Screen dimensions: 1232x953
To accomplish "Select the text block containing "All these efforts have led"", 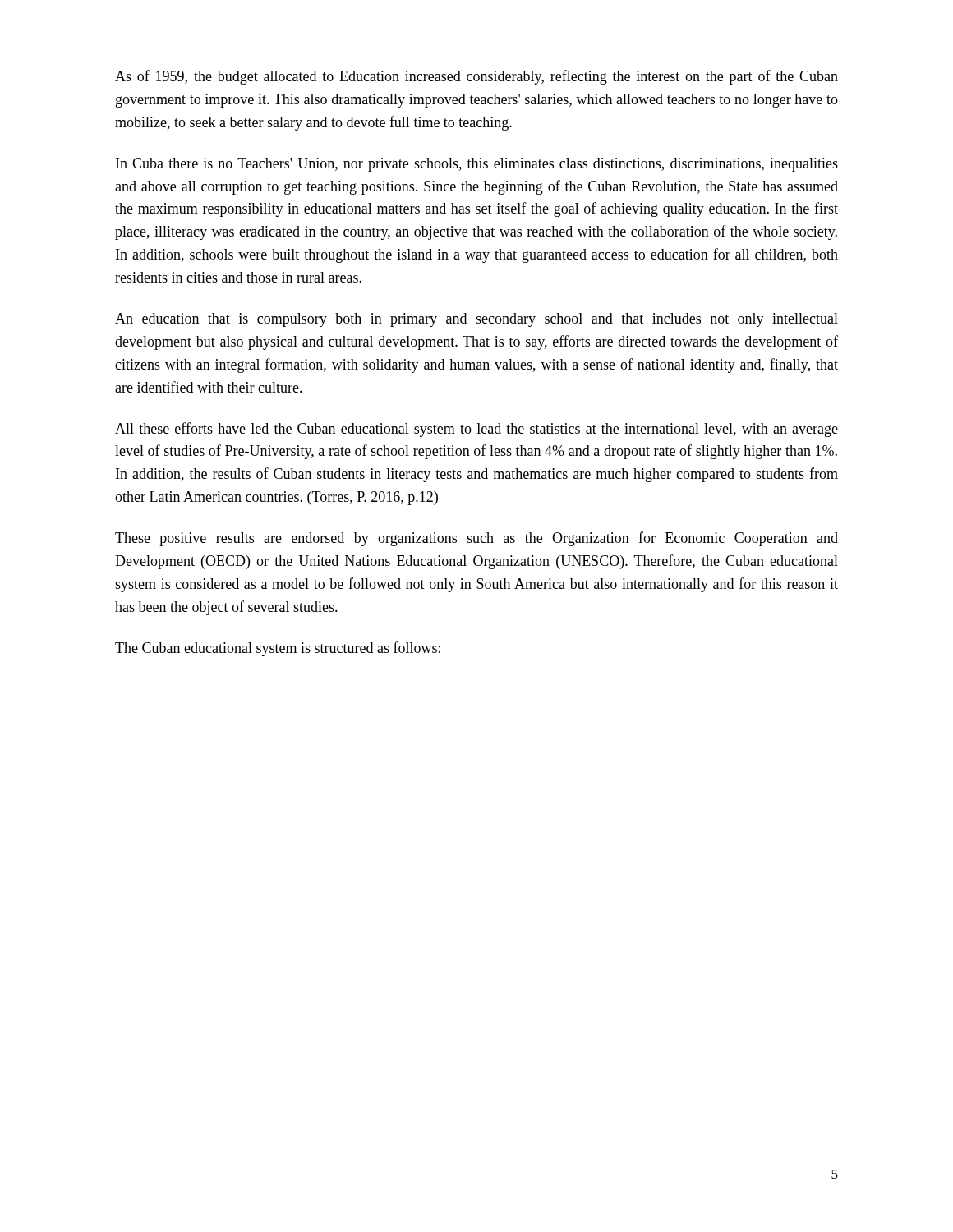I will pyautogui.click(x=476, y=463).
